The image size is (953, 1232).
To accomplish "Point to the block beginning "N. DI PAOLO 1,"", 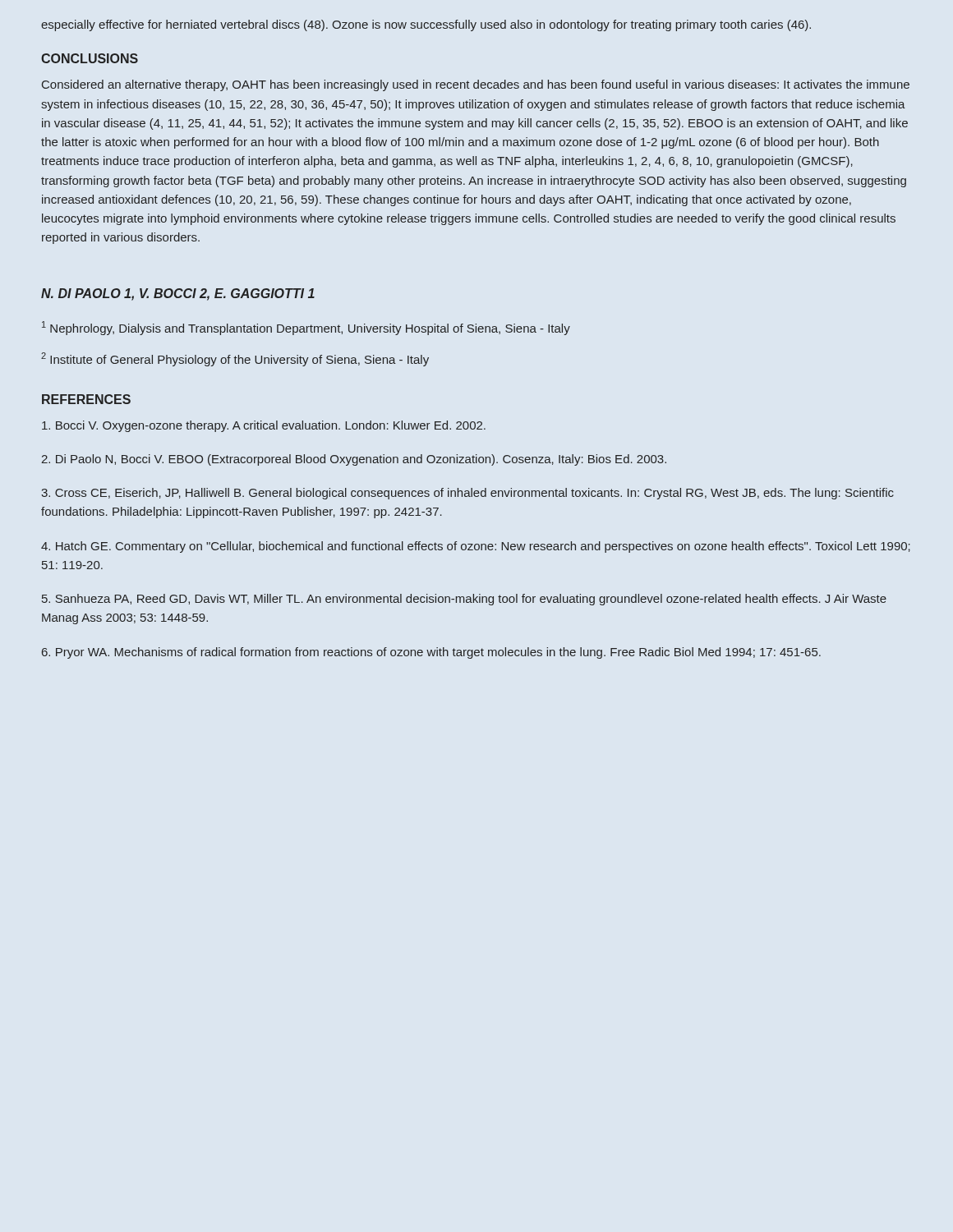I will (x=178, y=293).
